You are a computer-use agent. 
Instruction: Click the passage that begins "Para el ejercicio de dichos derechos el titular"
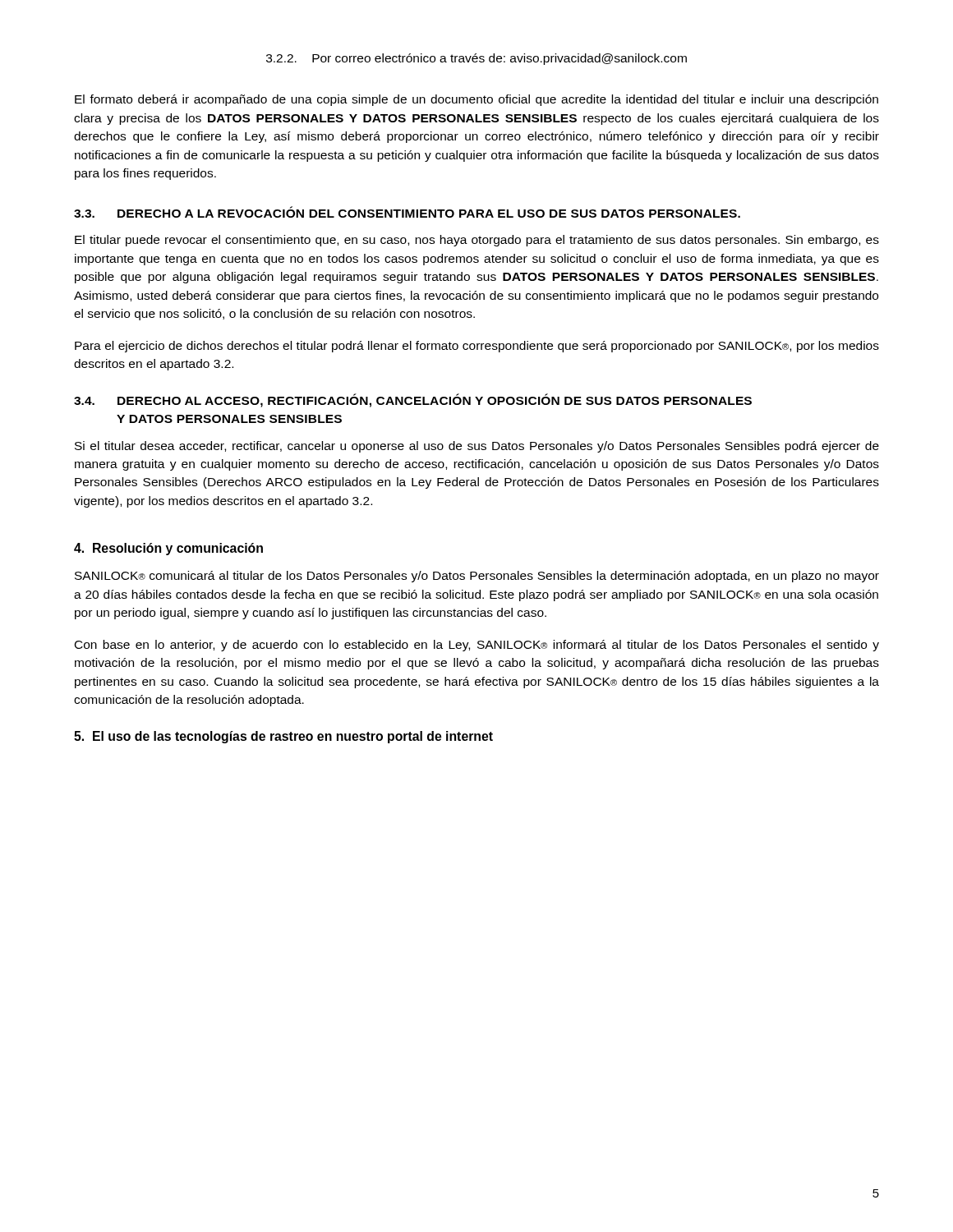[476, 354]
